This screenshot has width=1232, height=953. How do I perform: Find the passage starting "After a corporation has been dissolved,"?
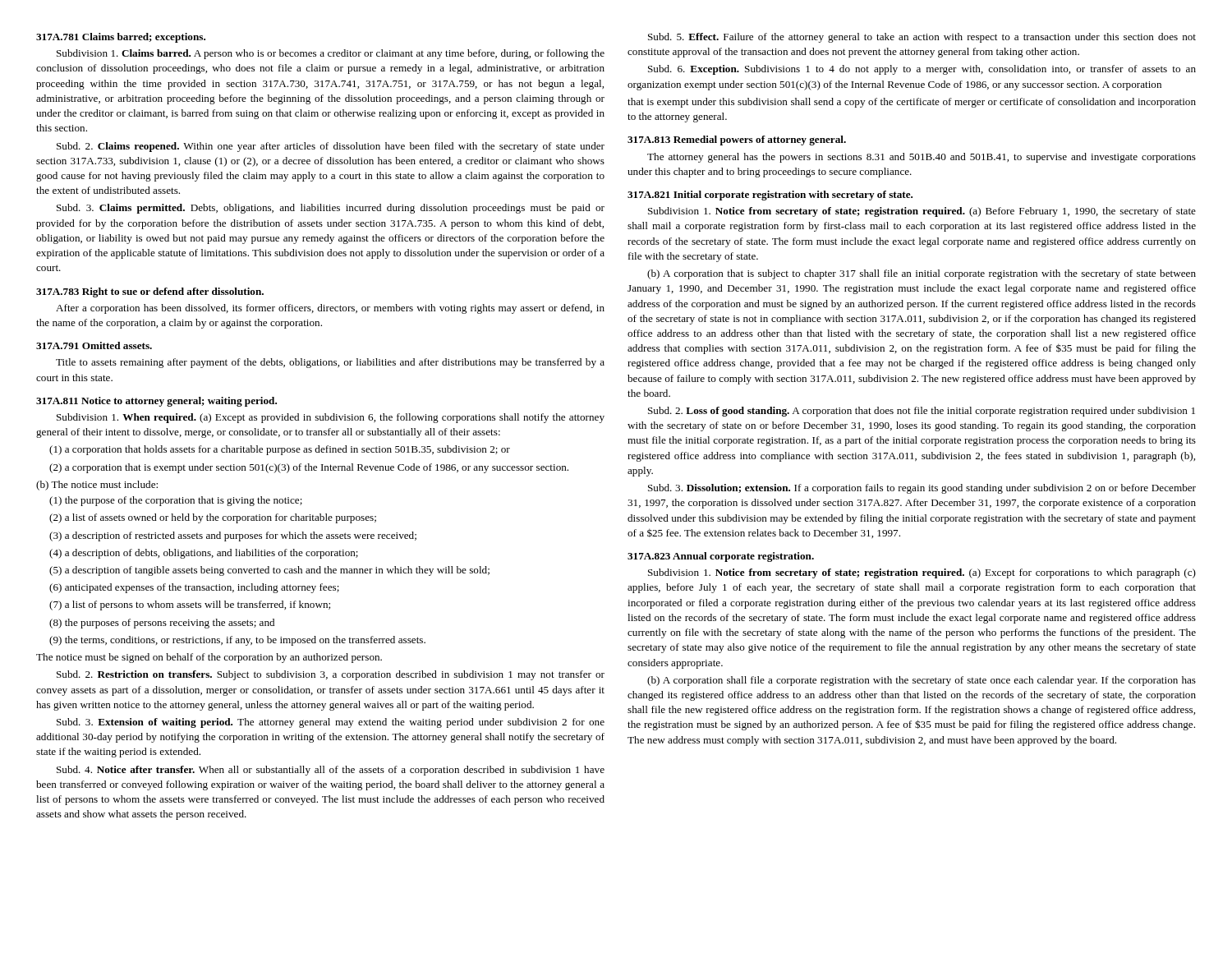(320, 315)
